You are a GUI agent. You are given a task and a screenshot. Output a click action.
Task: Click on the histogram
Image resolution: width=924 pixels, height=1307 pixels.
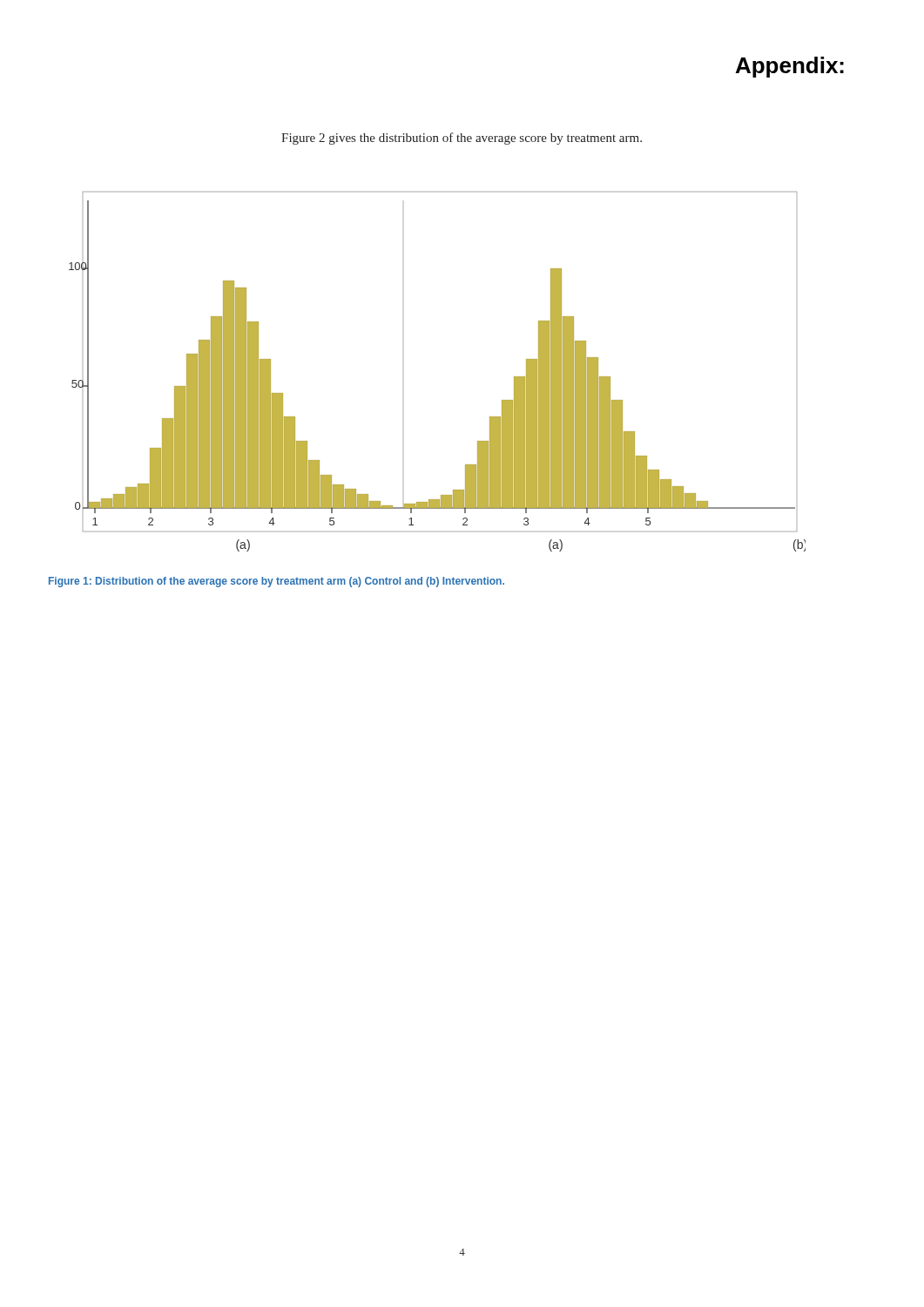[x=427, y=376]
